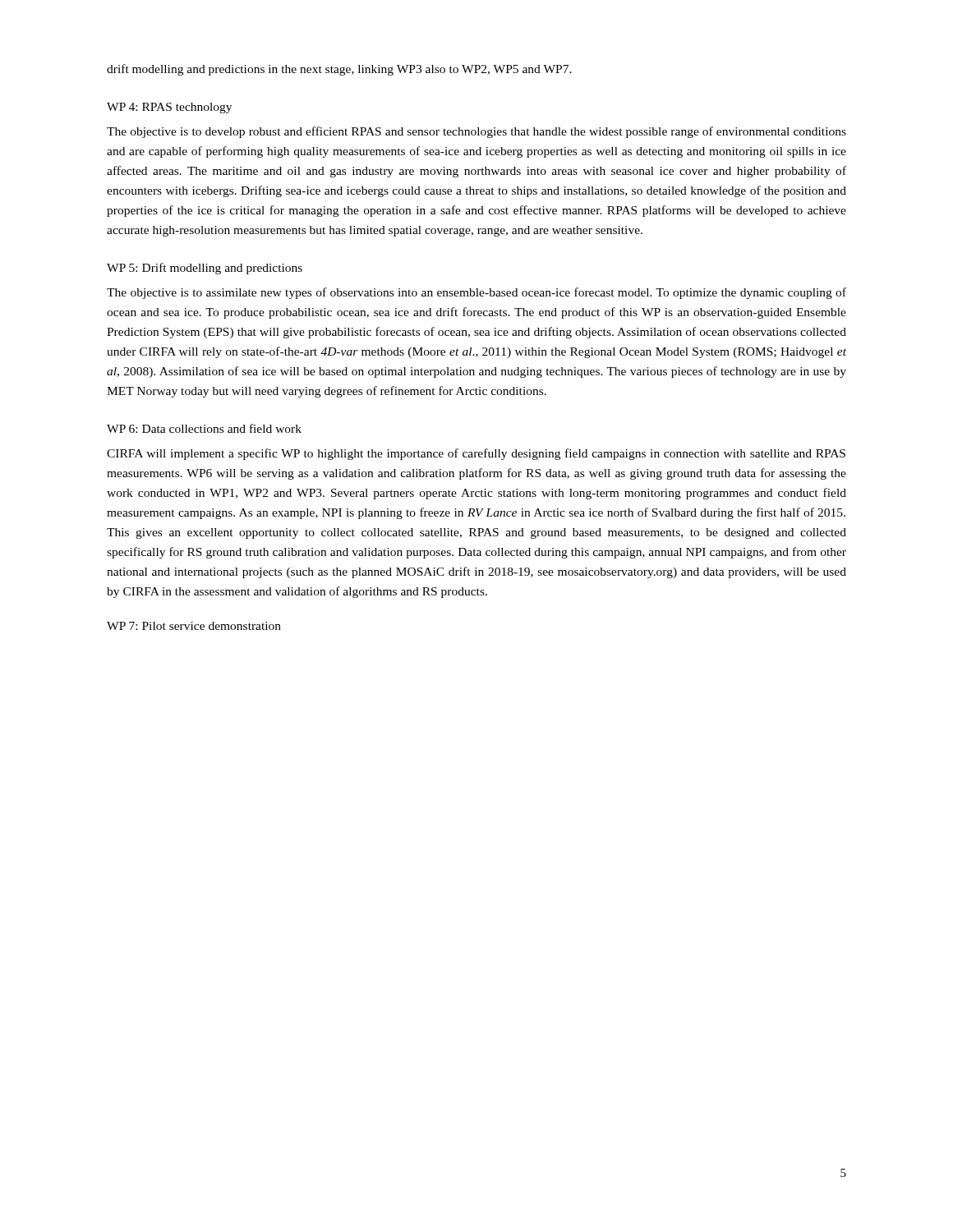The width and height of the screenshot is (953, 1232).
Task: Locate the text block starting "drift modelling and predictions in the next"
Action: tap(476, 69)
